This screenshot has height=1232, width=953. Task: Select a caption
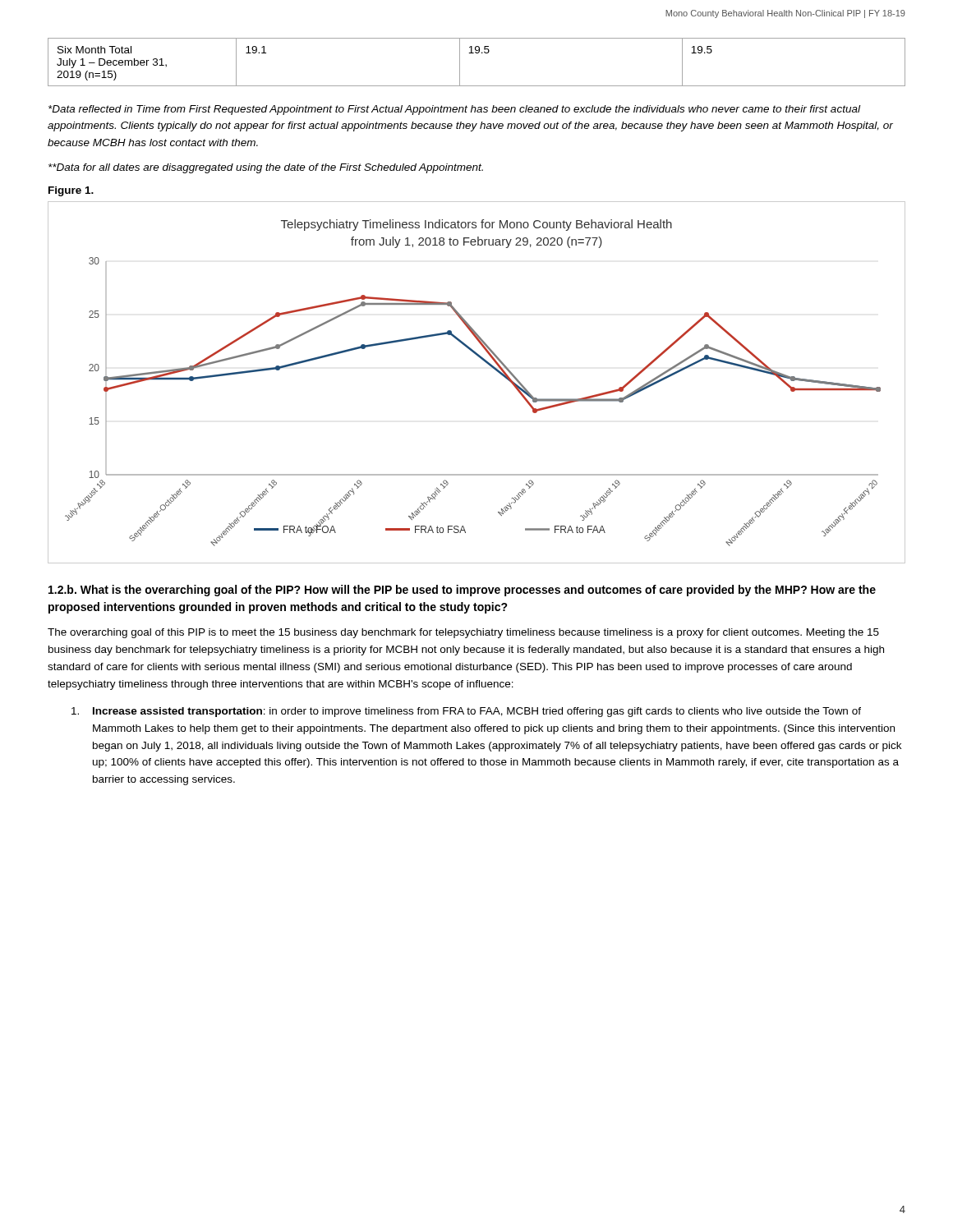(x=71, y=190)
